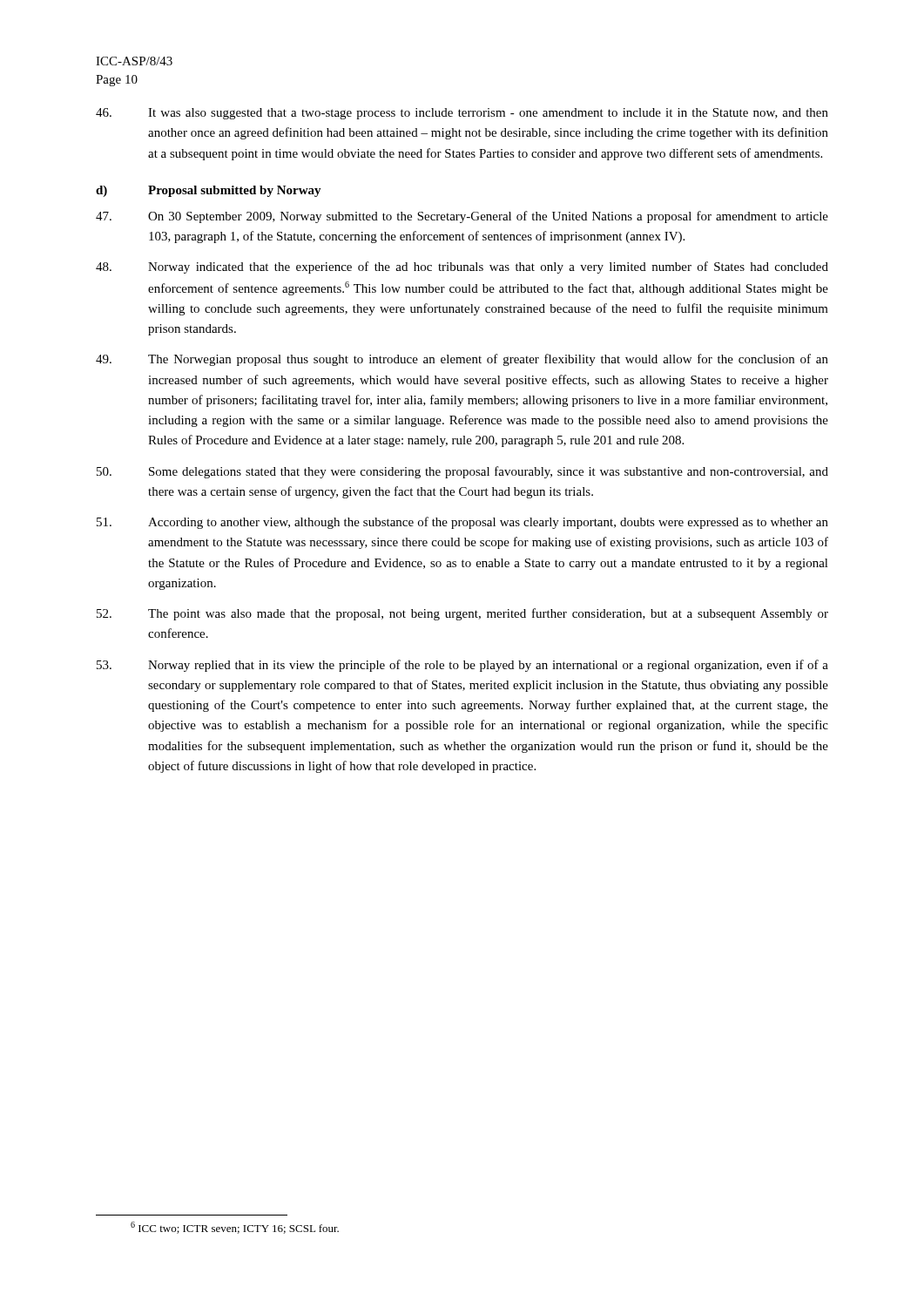This screenshot has height=1307, width=924.
Task: Locate the block of text that opens with "Norway replied that in its view"
Action: [x=462, y=716]
